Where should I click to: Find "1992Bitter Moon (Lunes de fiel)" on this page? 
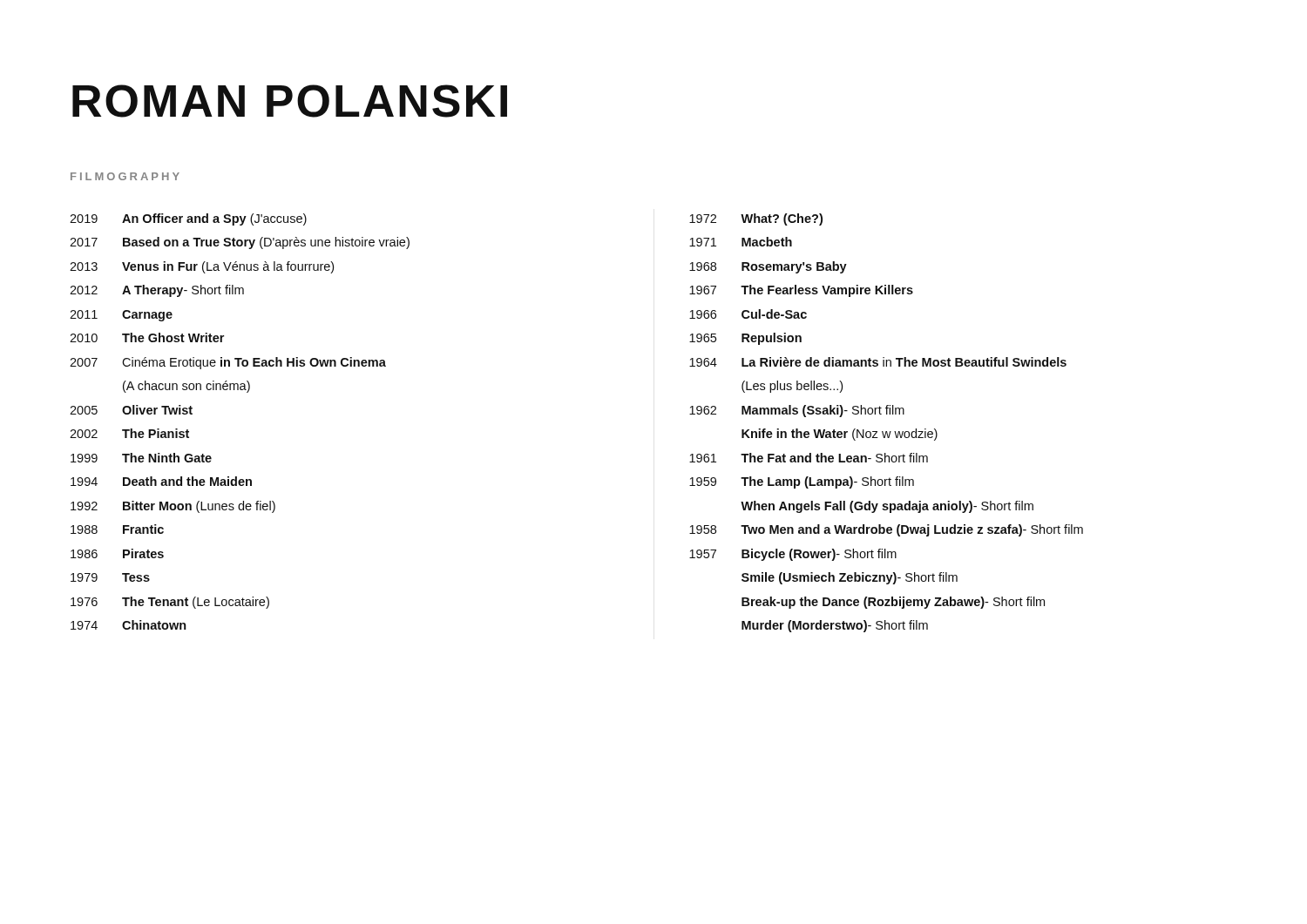173,506
